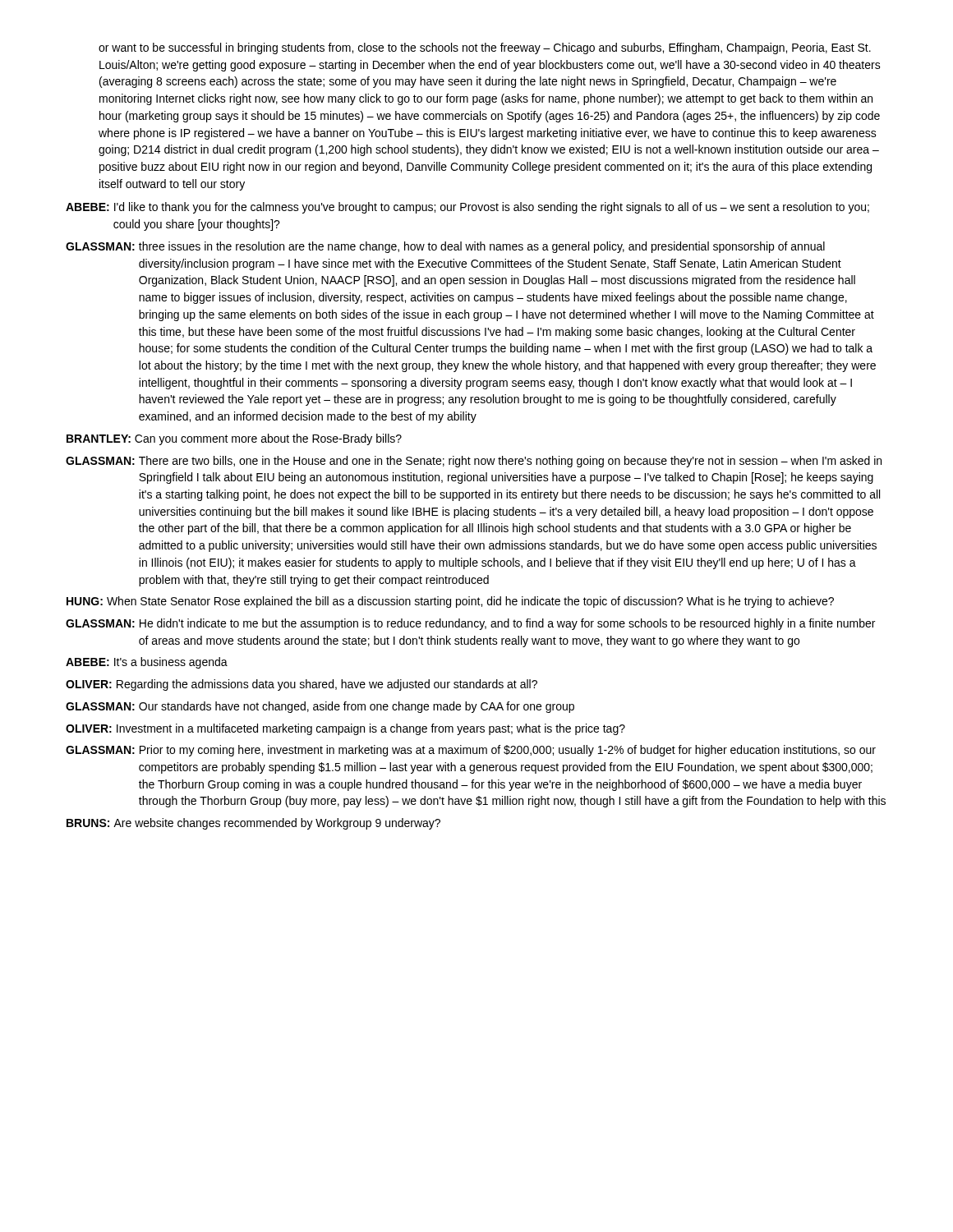Point to the block beginning "GLASSMAN: Prior to my coming here,"
Viewport: 953px width, 1232px height.
[x=476, y=776]
